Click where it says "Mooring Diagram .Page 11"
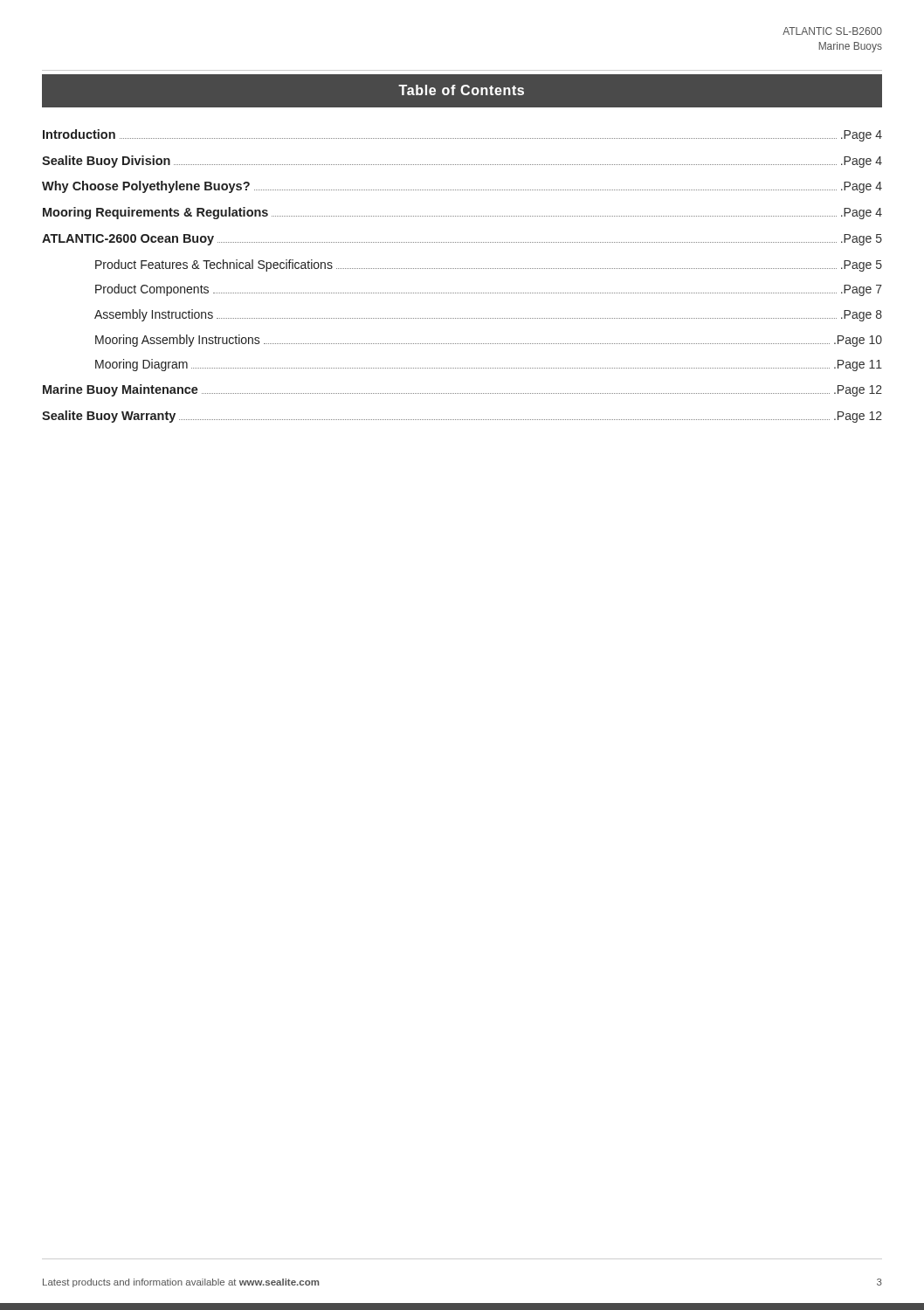 [488, 365]
